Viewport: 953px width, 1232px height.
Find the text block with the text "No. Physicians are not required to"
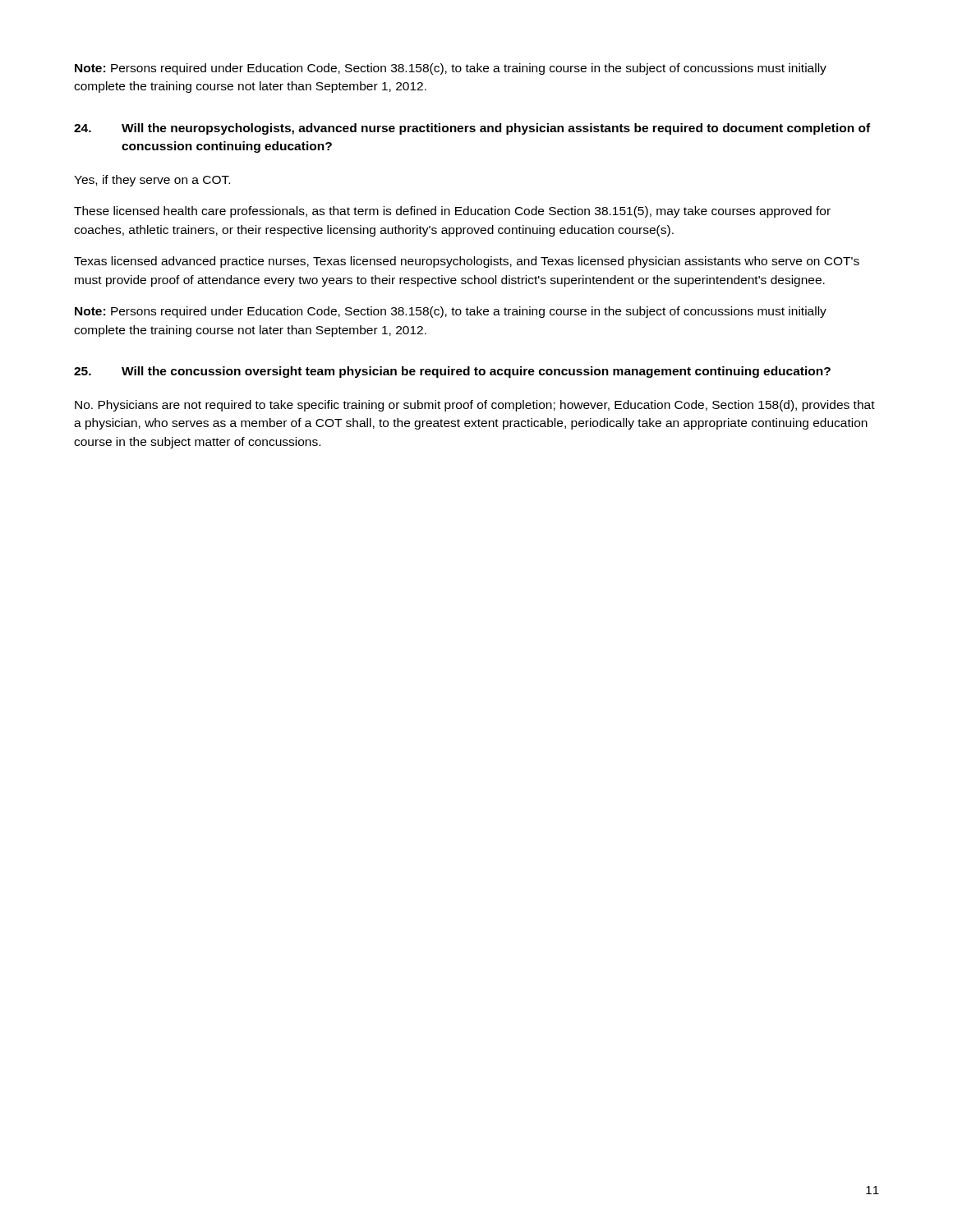(476, 423)
